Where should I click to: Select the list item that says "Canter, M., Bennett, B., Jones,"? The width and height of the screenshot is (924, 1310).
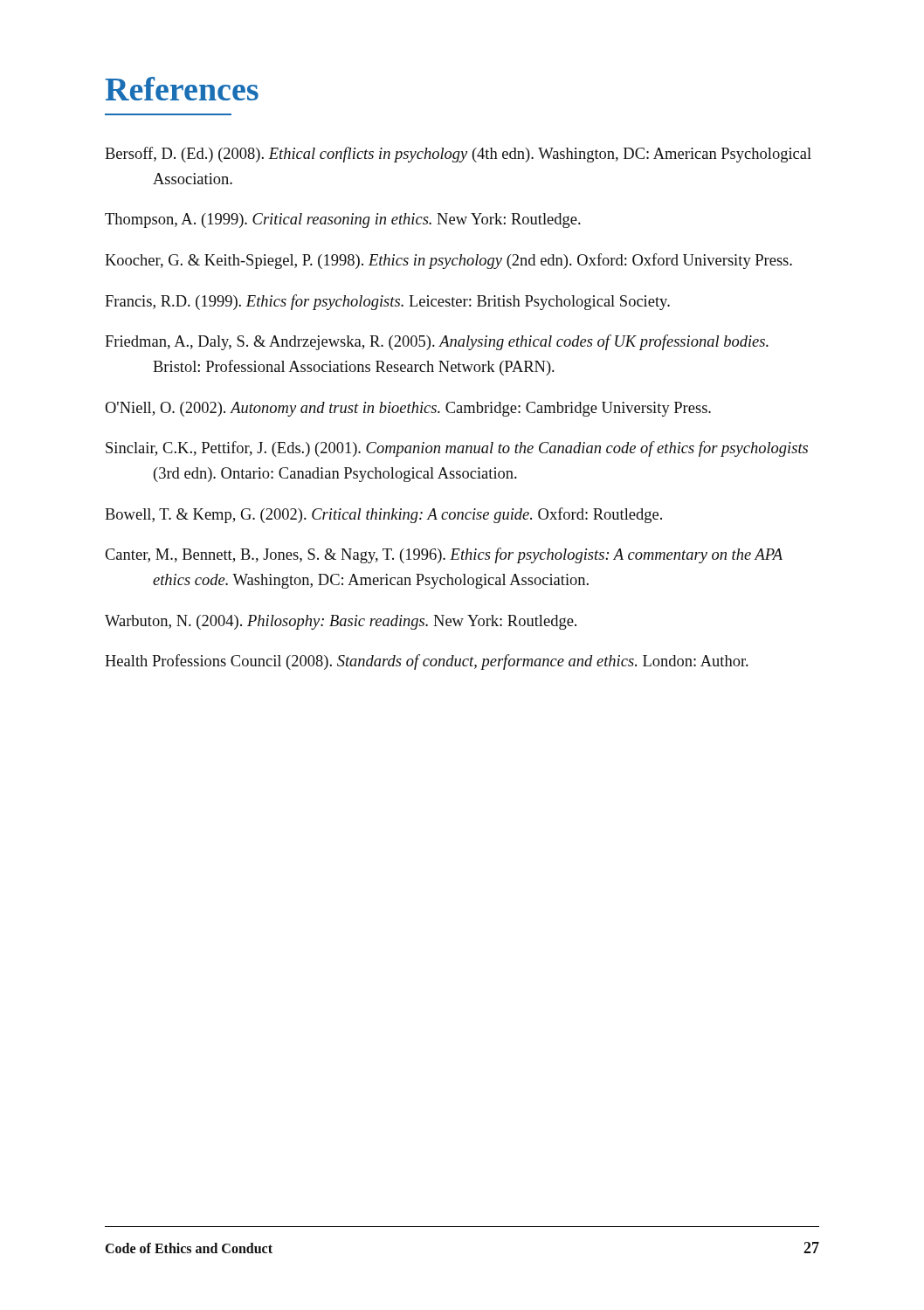tap(444, 567)
